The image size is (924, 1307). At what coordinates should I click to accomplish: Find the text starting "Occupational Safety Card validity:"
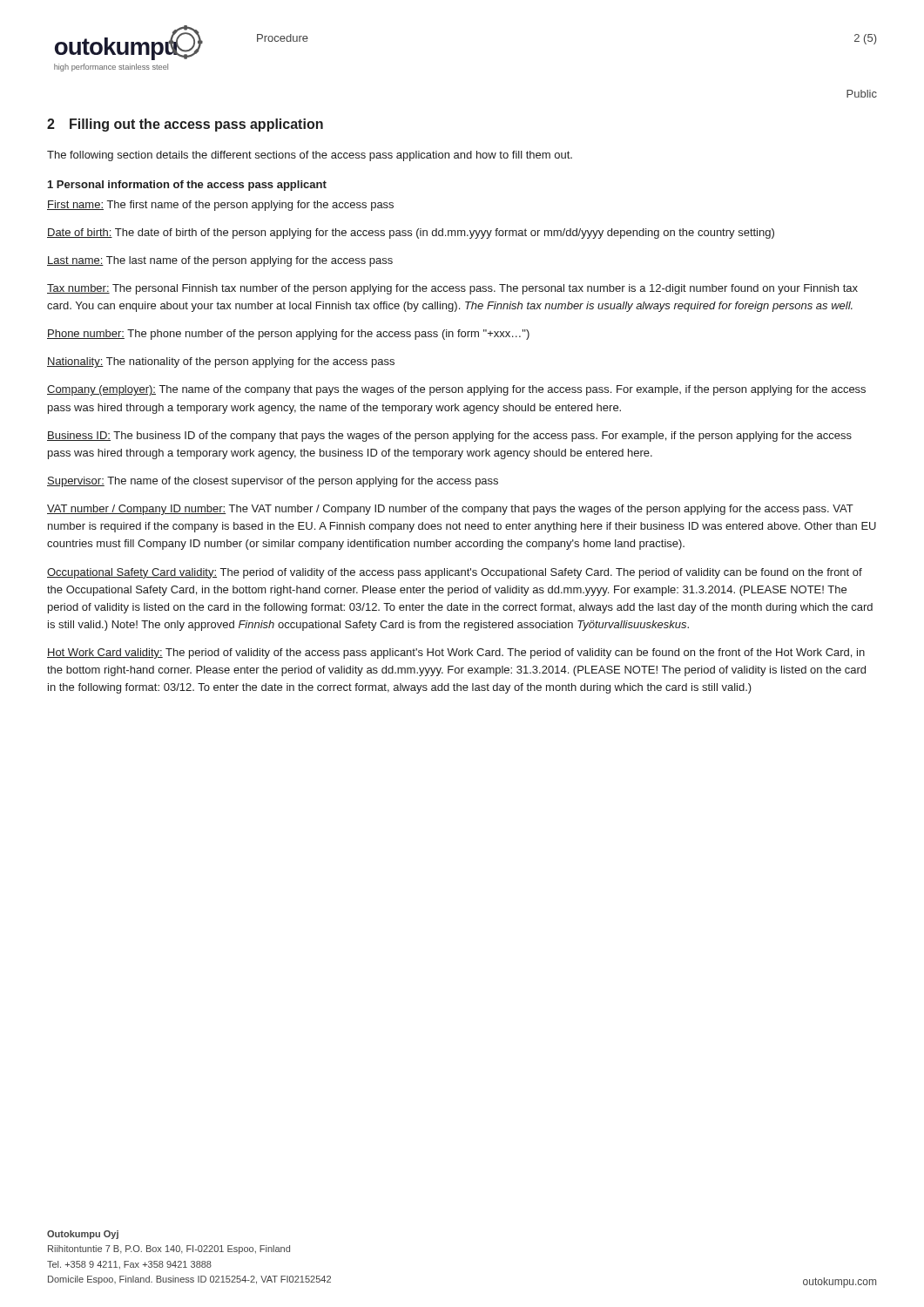click(460, 598)
